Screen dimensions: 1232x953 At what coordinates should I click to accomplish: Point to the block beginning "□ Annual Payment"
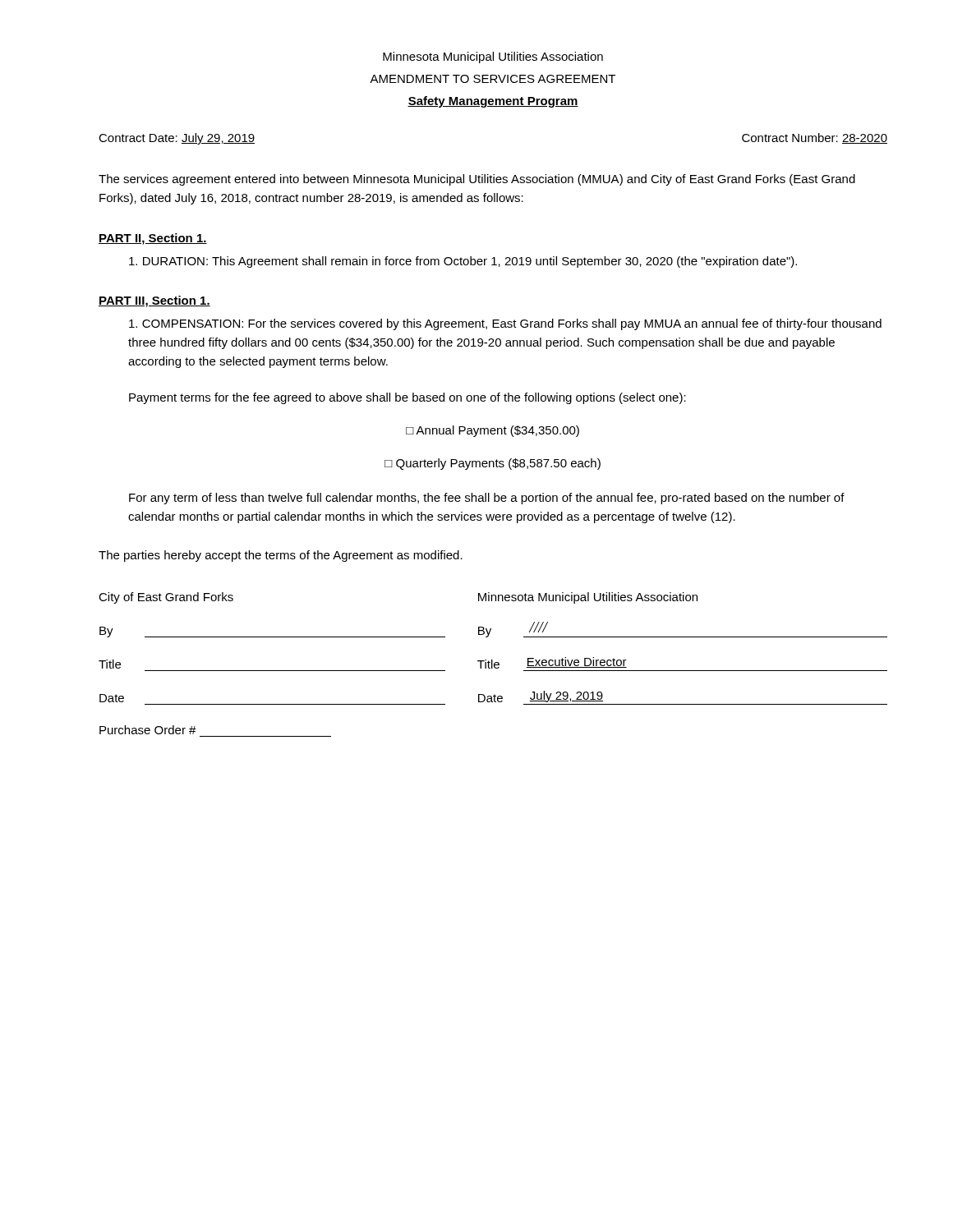493,430
